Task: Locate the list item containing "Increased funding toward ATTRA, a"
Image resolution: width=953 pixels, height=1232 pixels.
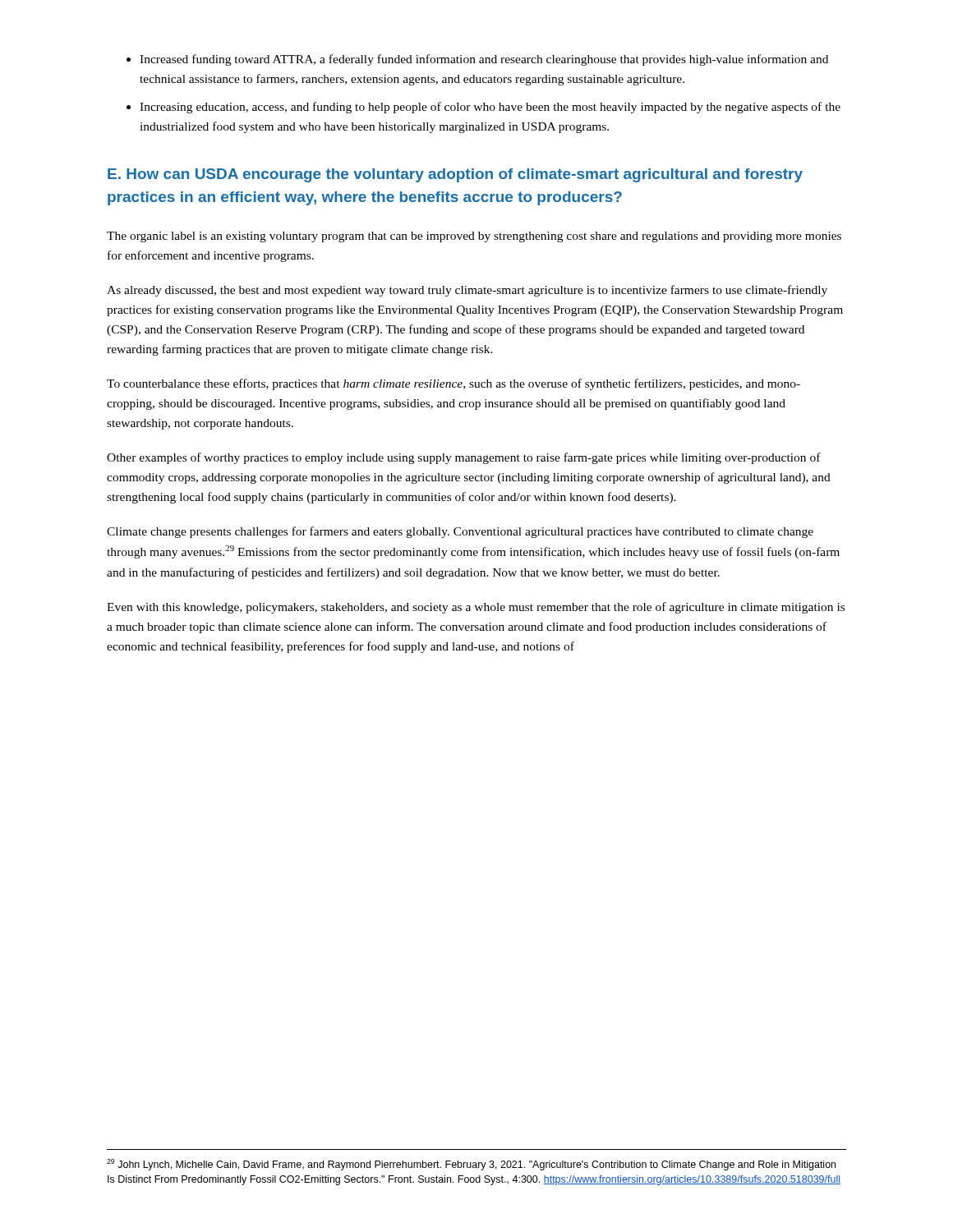Action: click(484, 69)
